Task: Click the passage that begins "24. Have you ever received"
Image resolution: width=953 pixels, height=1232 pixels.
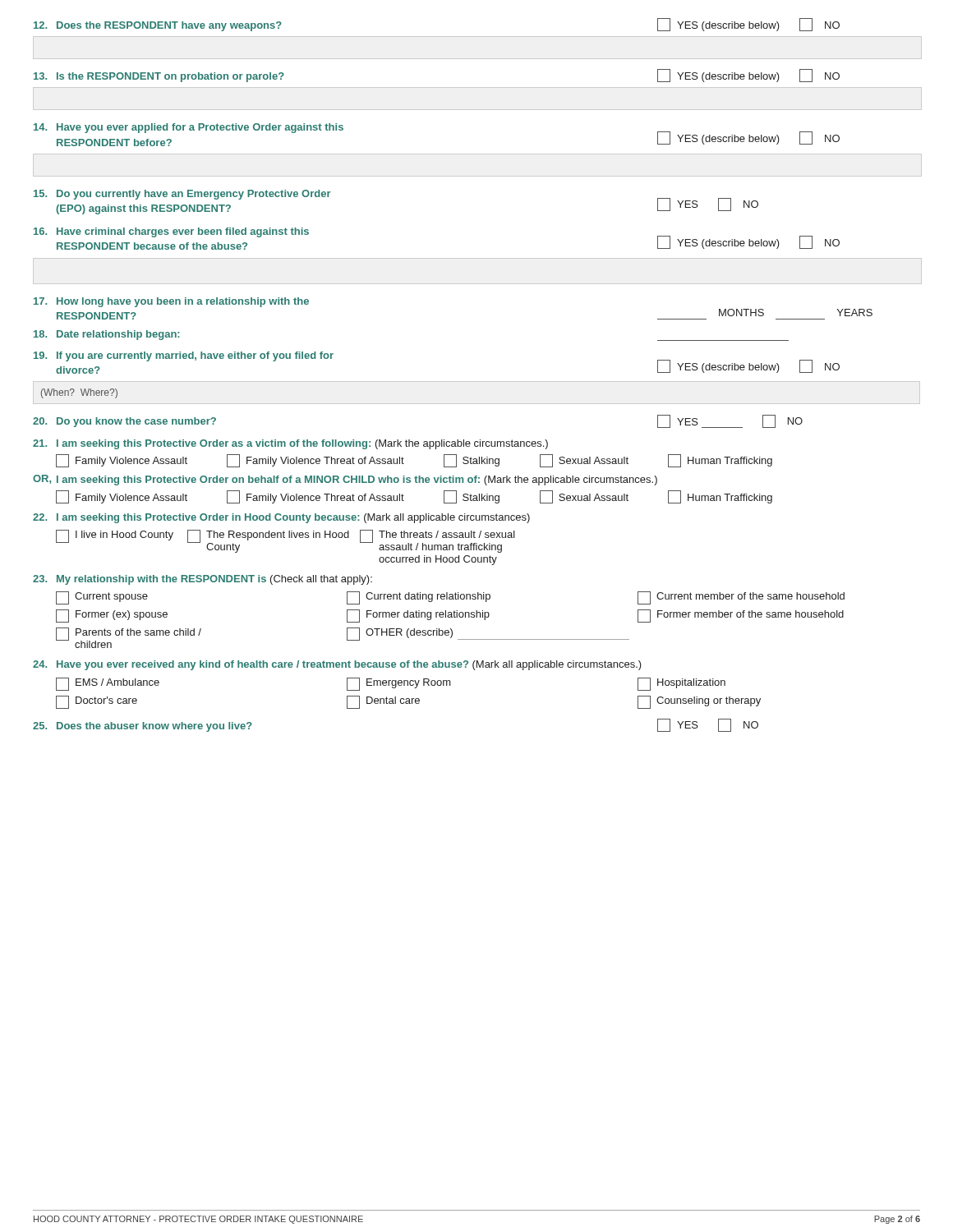Action: (x=337, y=665)
